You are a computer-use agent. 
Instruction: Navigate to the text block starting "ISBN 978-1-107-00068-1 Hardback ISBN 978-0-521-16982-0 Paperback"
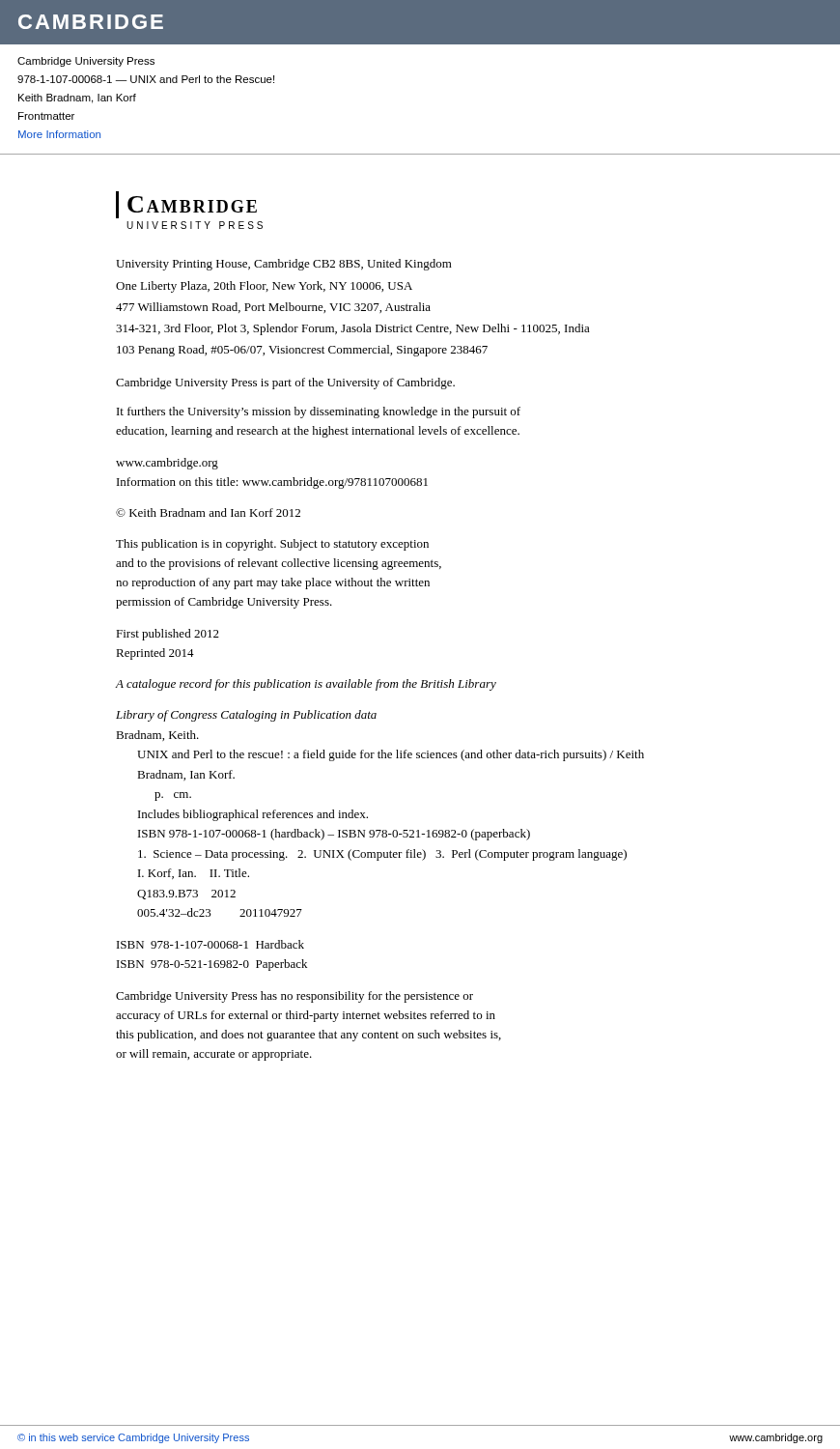(212, 954)
